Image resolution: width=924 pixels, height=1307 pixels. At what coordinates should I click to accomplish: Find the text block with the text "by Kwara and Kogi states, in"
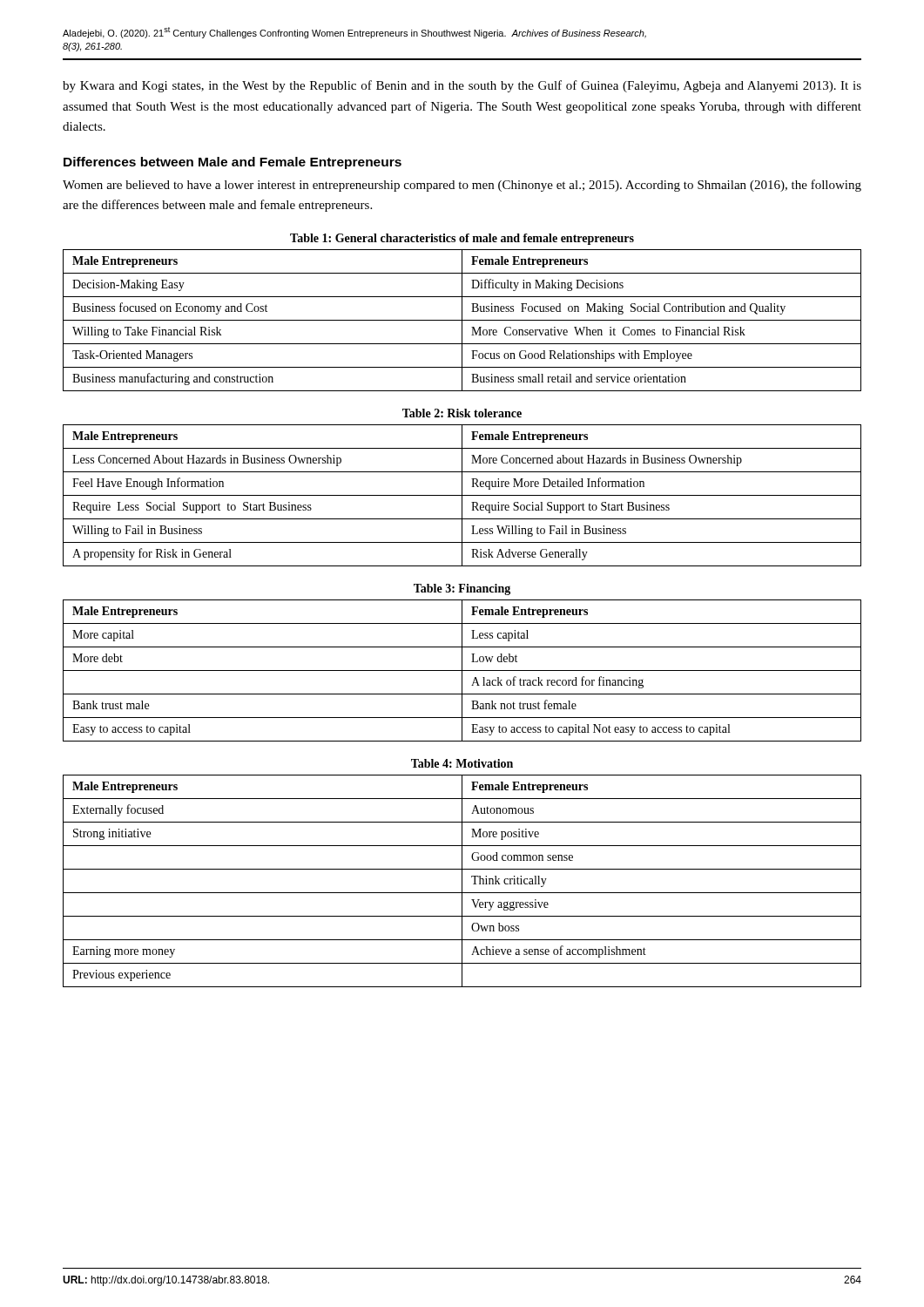click(x=462, y=106)
